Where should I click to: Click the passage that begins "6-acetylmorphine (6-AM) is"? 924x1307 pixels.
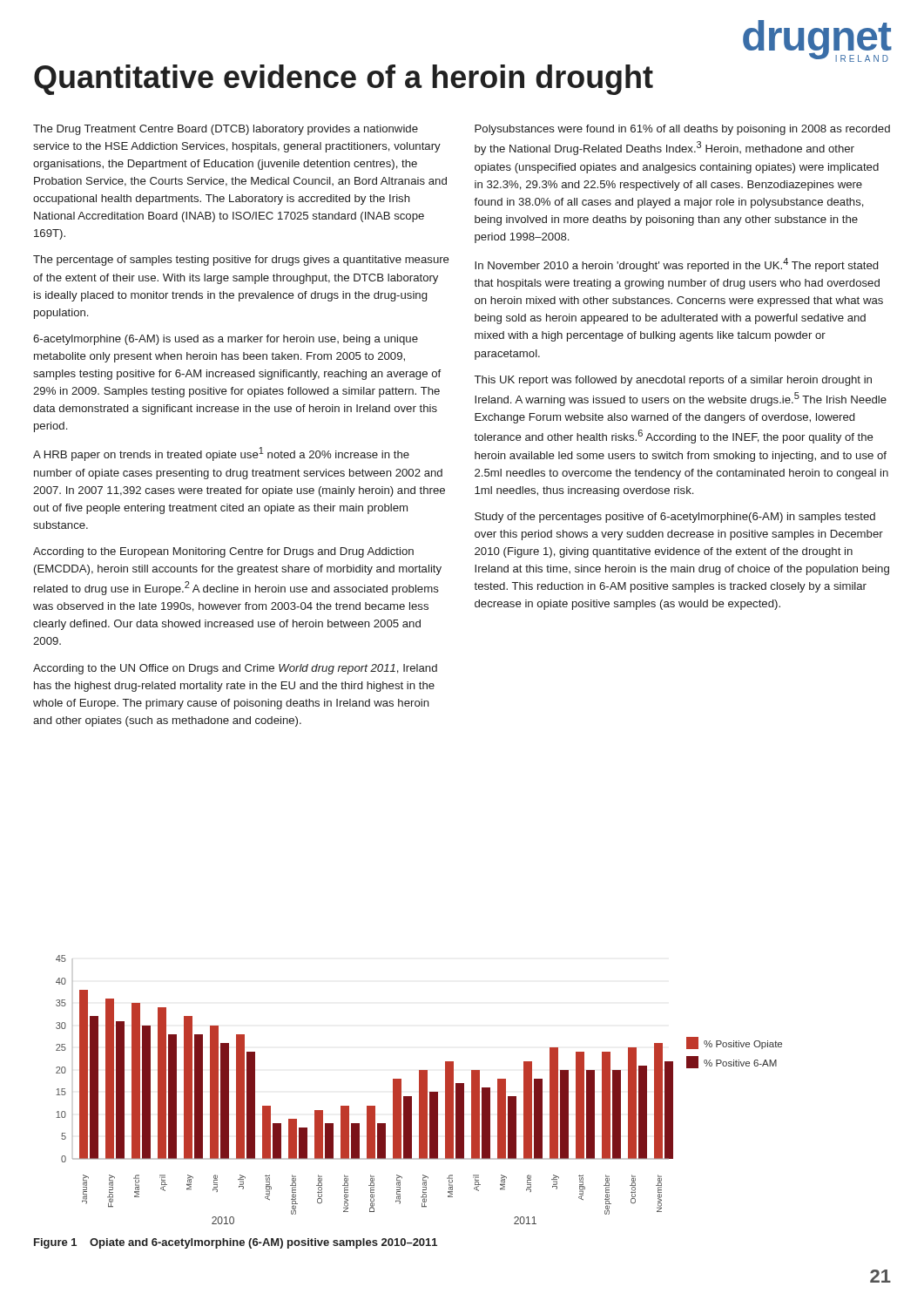[x=241, y=382]
